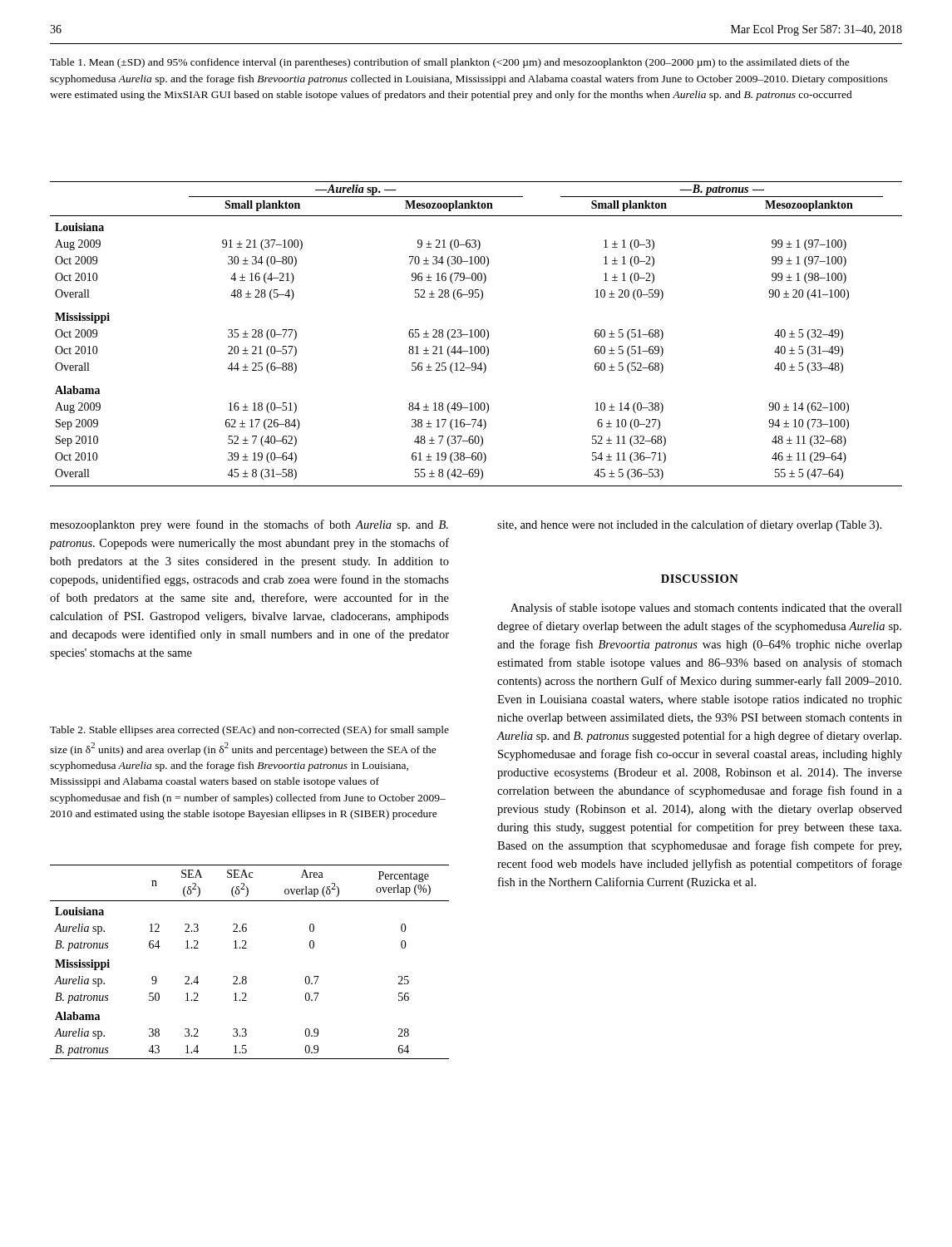The width and height of the screenshot is (952, 1247).
Task: Locate the block of text that opens with "mesozooplankton prey were found in"
Action: click(x=249, y=589)
